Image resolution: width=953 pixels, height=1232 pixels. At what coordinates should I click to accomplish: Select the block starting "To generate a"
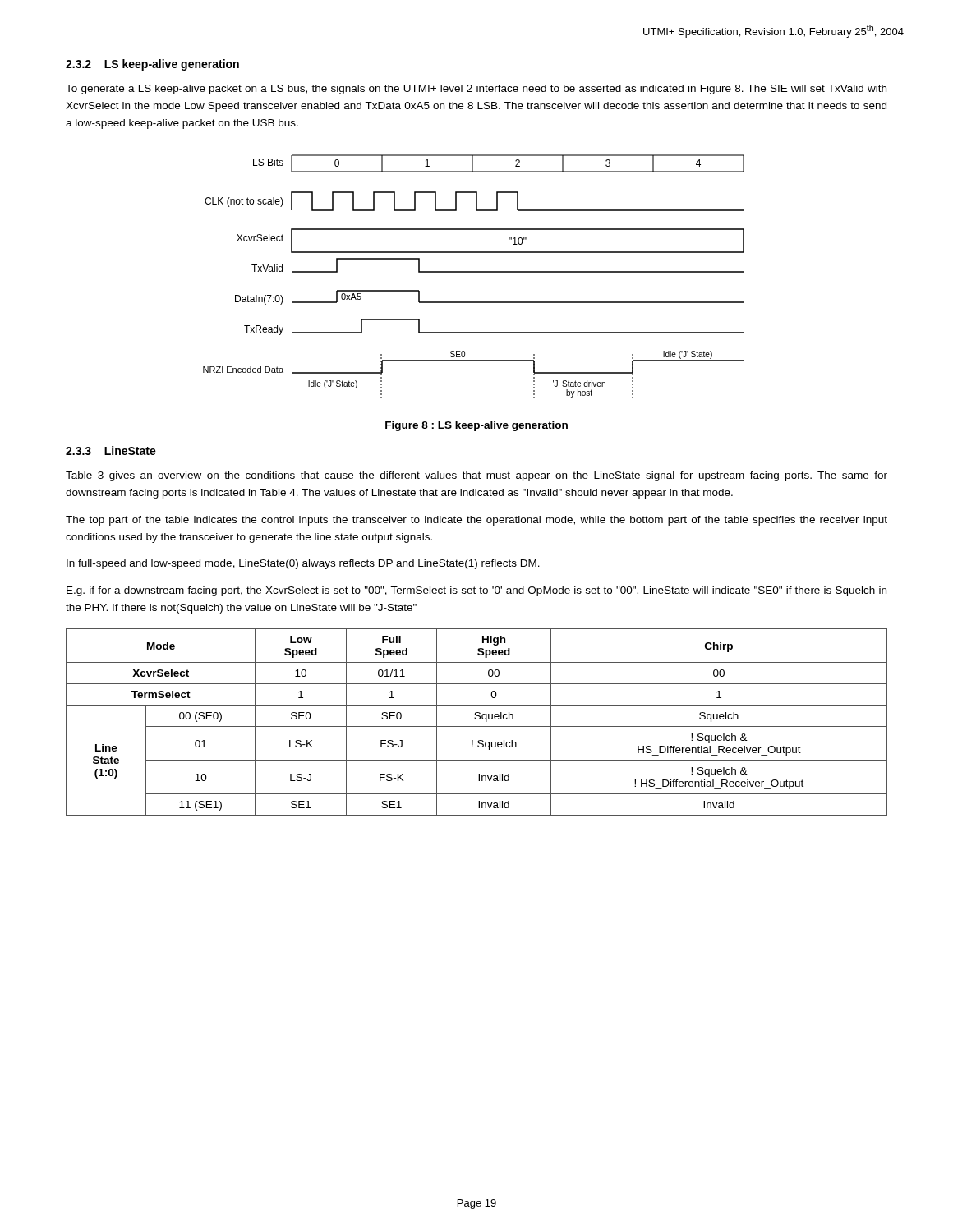coord(476,106)
